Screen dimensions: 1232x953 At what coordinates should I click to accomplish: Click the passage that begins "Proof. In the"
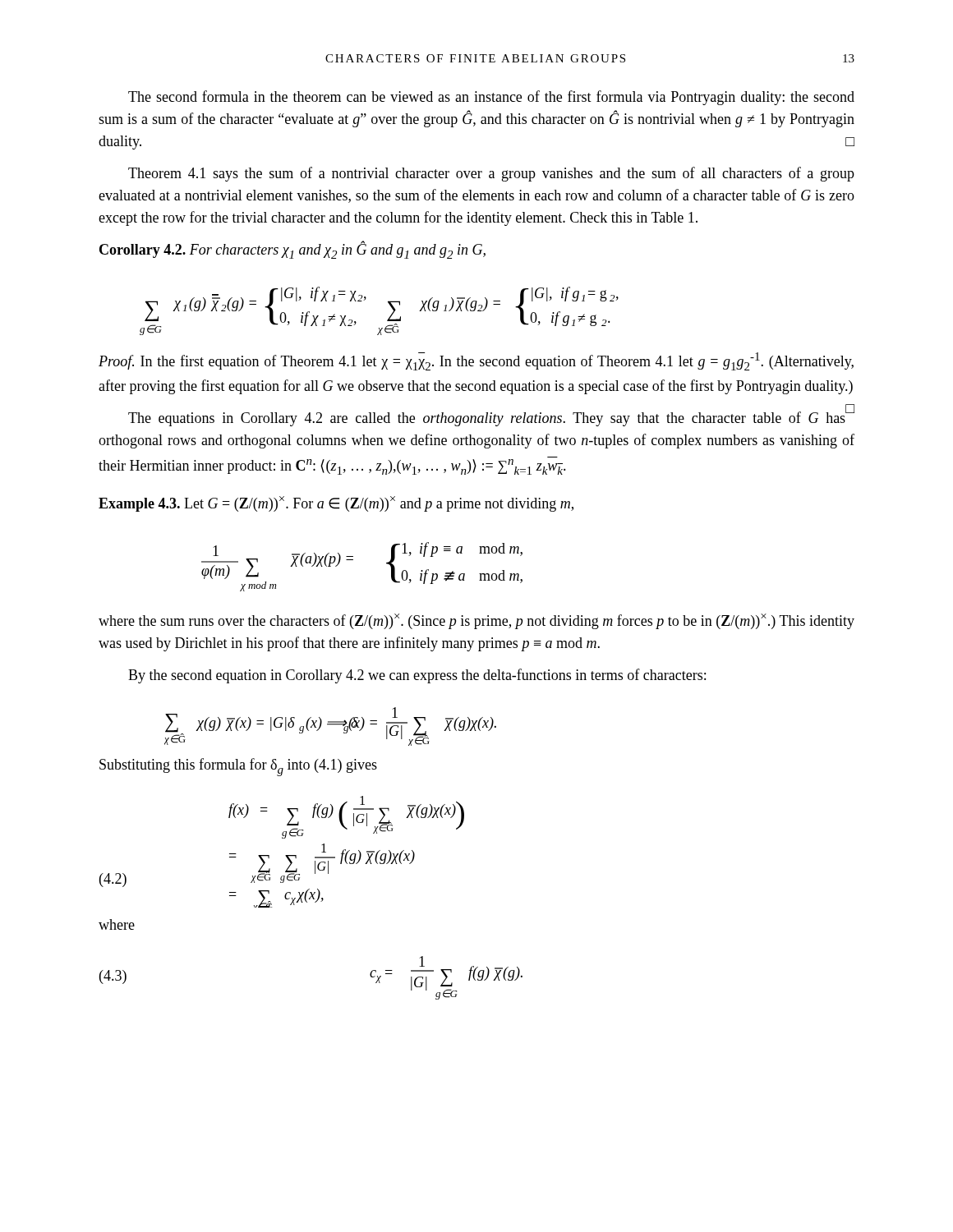pos(476,372)
